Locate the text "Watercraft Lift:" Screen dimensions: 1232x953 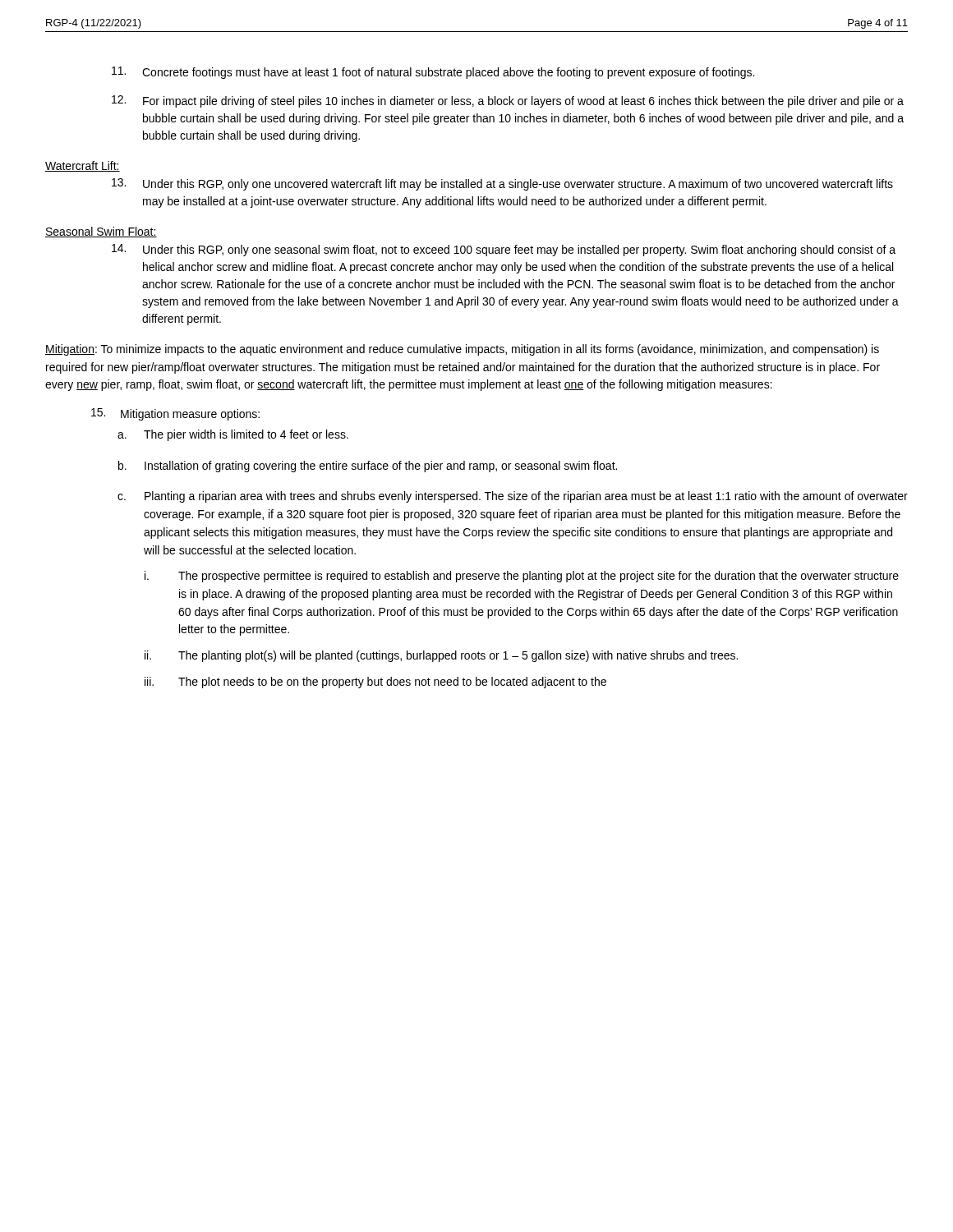tap(82, 166)
